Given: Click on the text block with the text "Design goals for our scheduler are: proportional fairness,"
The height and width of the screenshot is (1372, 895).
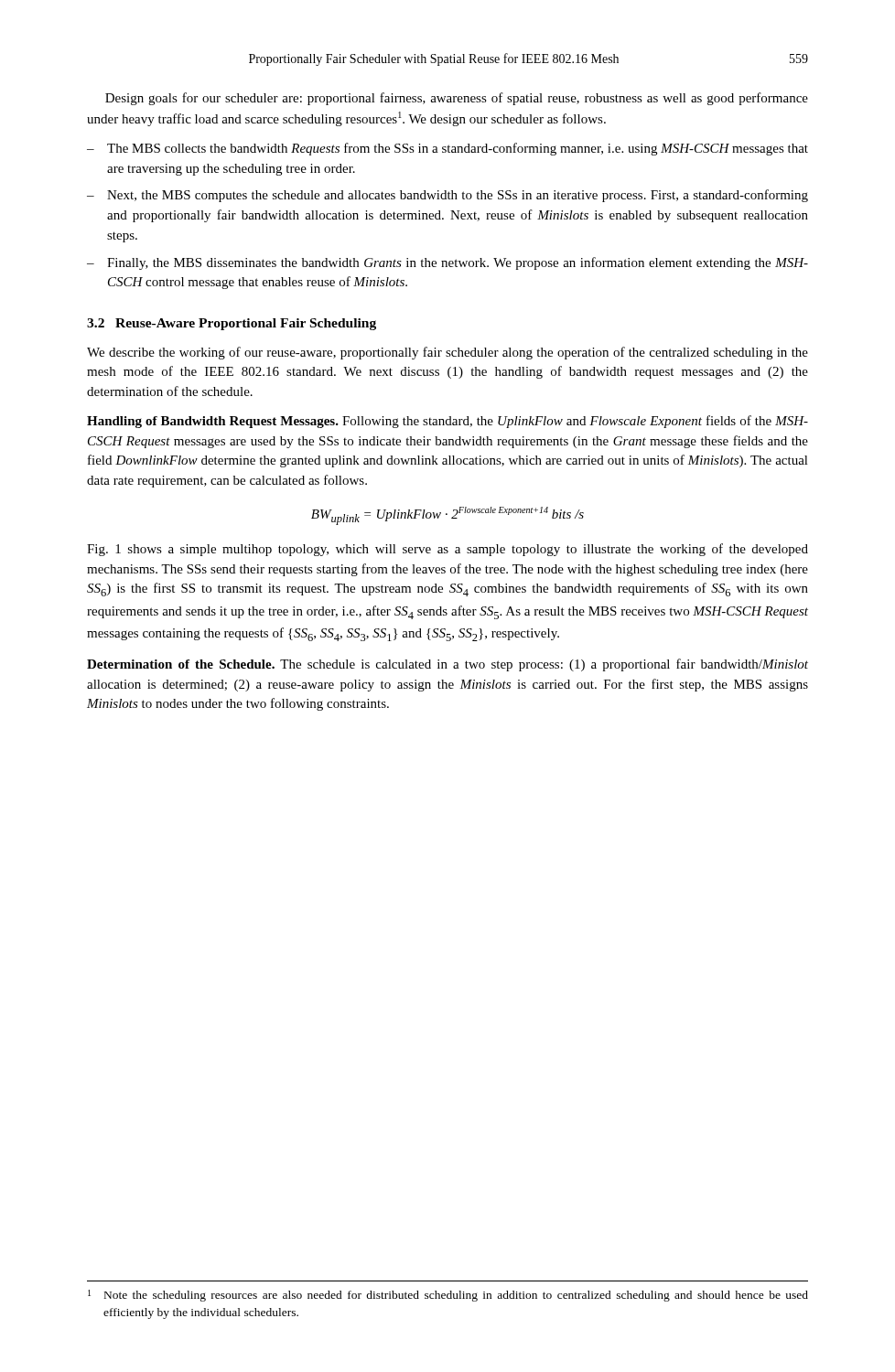Looking at the screenshot, I should point(448,109).
